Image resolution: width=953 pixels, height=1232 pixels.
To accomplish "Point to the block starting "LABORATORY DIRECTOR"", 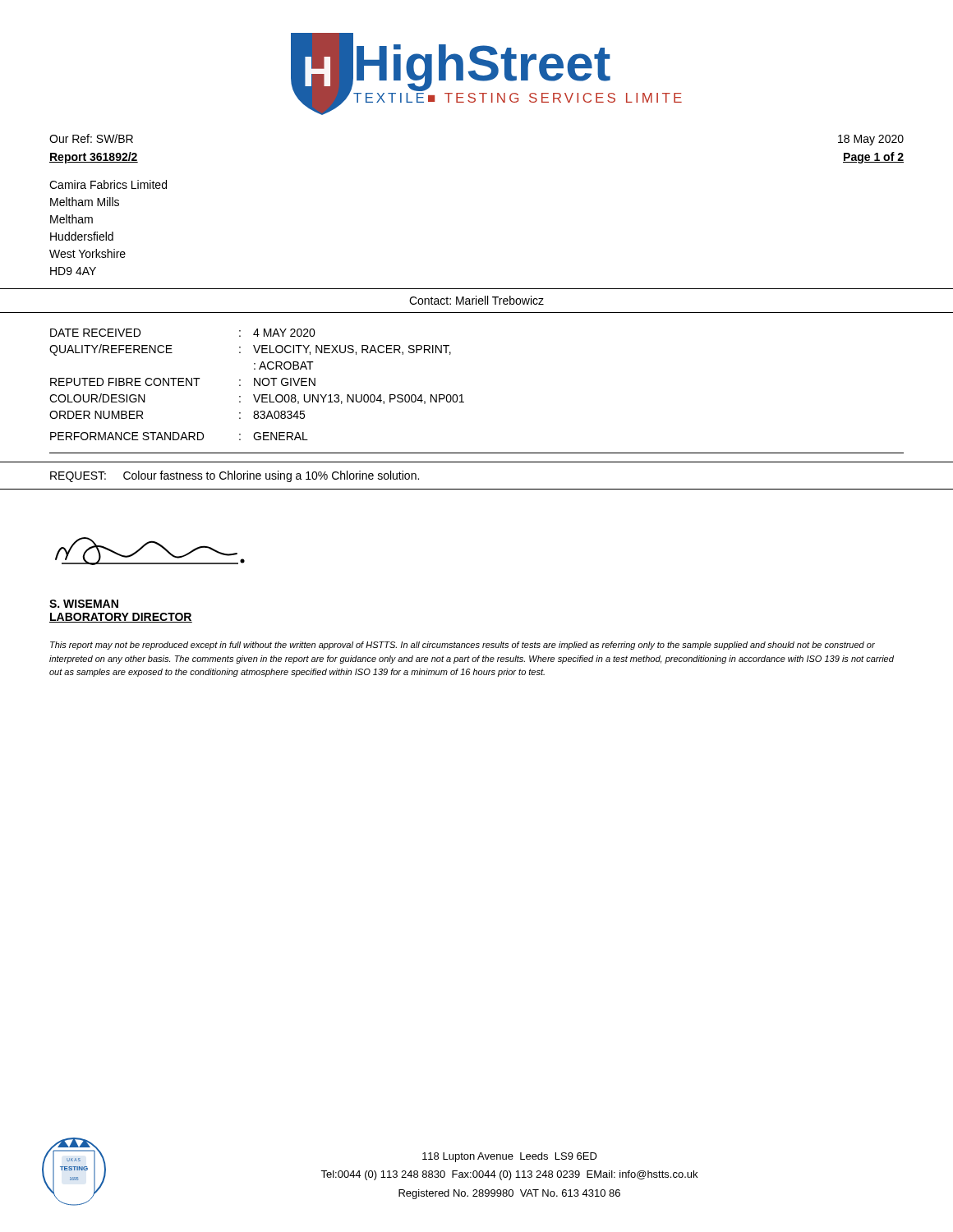I will (121, 617).
